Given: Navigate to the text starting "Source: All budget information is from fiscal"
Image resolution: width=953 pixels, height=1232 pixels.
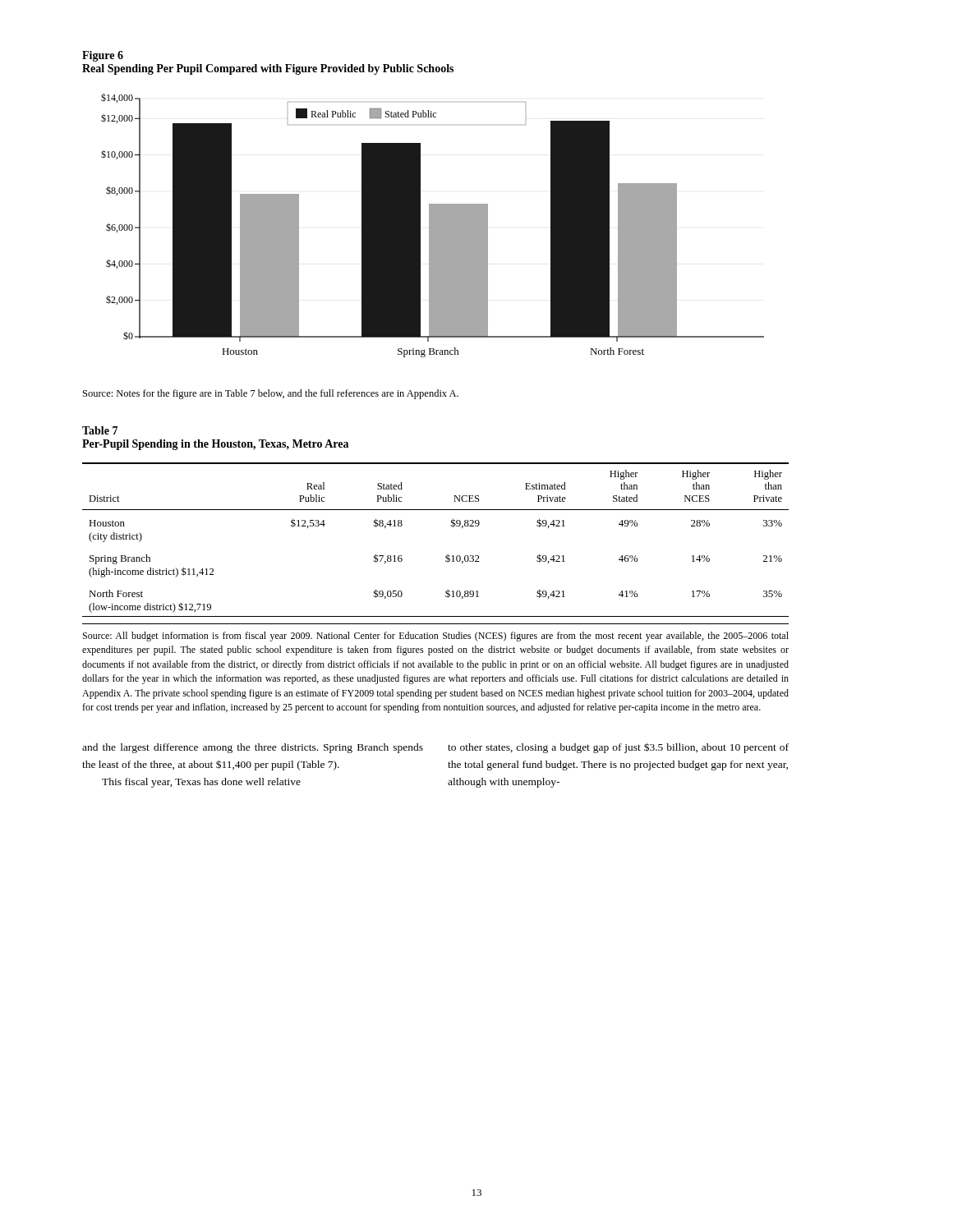Looking at the screenshot, I should [x=435, y=671].
